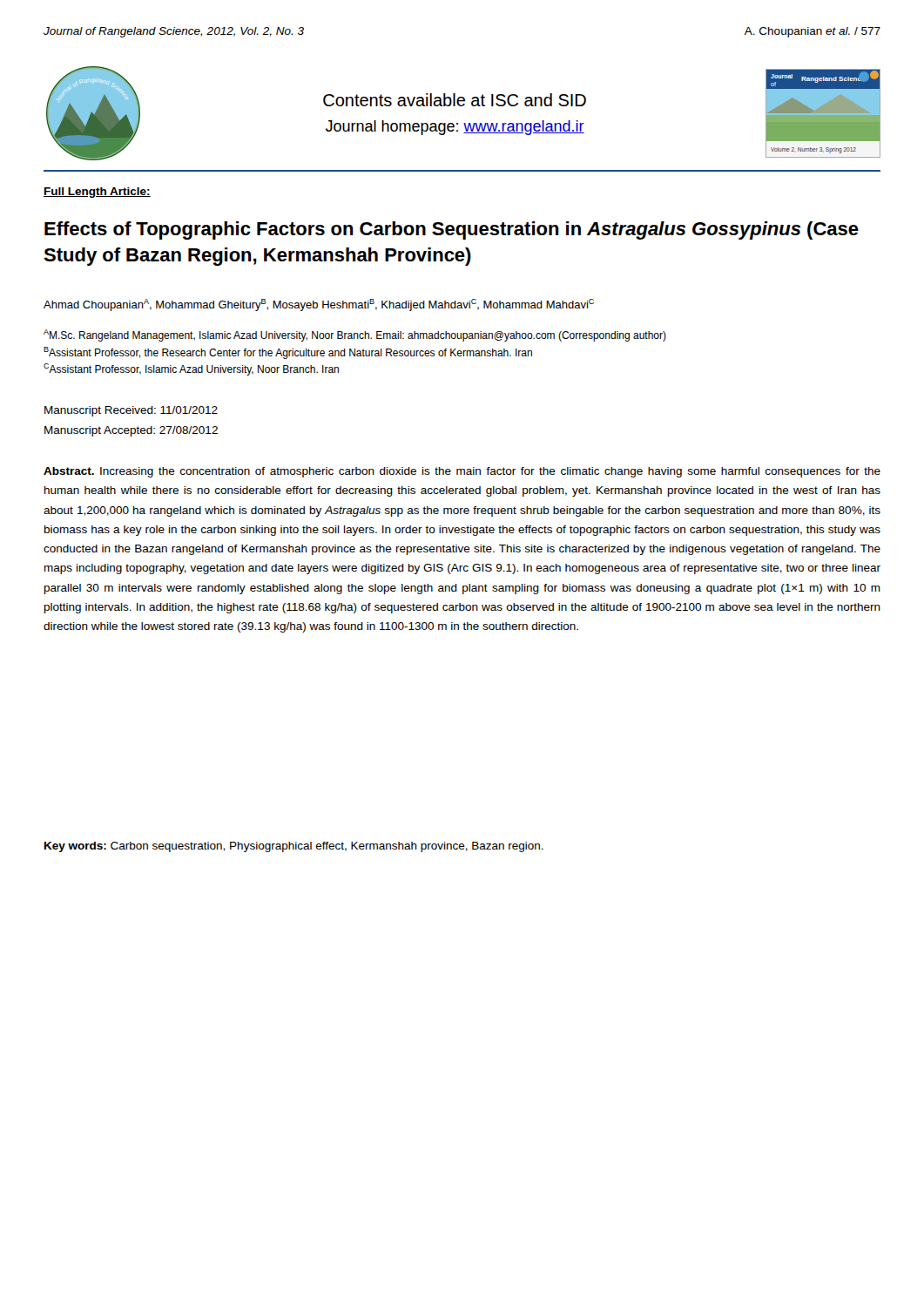Click on the element starting "Effects of Topographic Factors on"

451,242
